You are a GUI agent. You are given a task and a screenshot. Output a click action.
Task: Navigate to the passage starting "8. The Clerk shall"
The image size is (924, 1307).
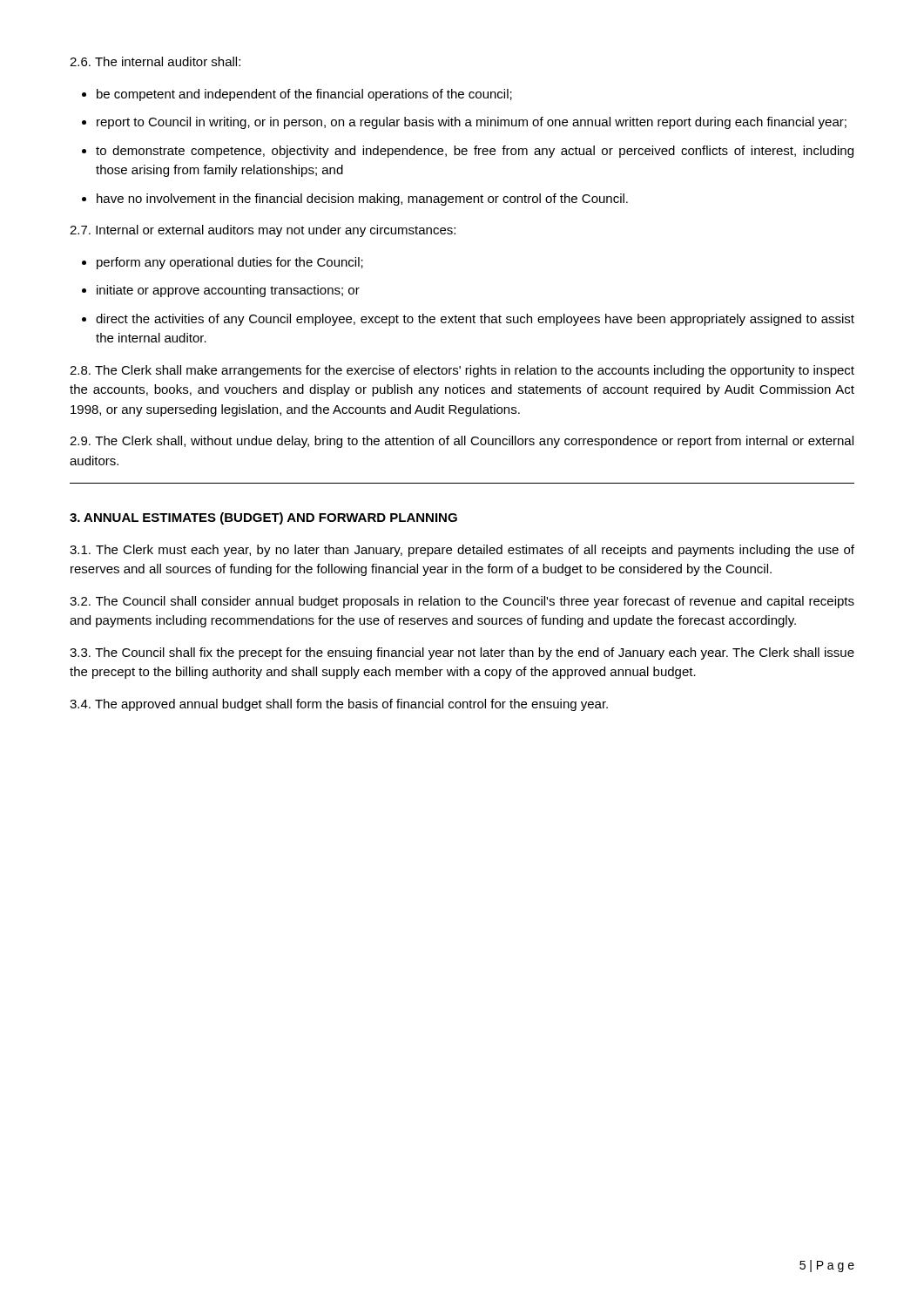pos(462,390)
